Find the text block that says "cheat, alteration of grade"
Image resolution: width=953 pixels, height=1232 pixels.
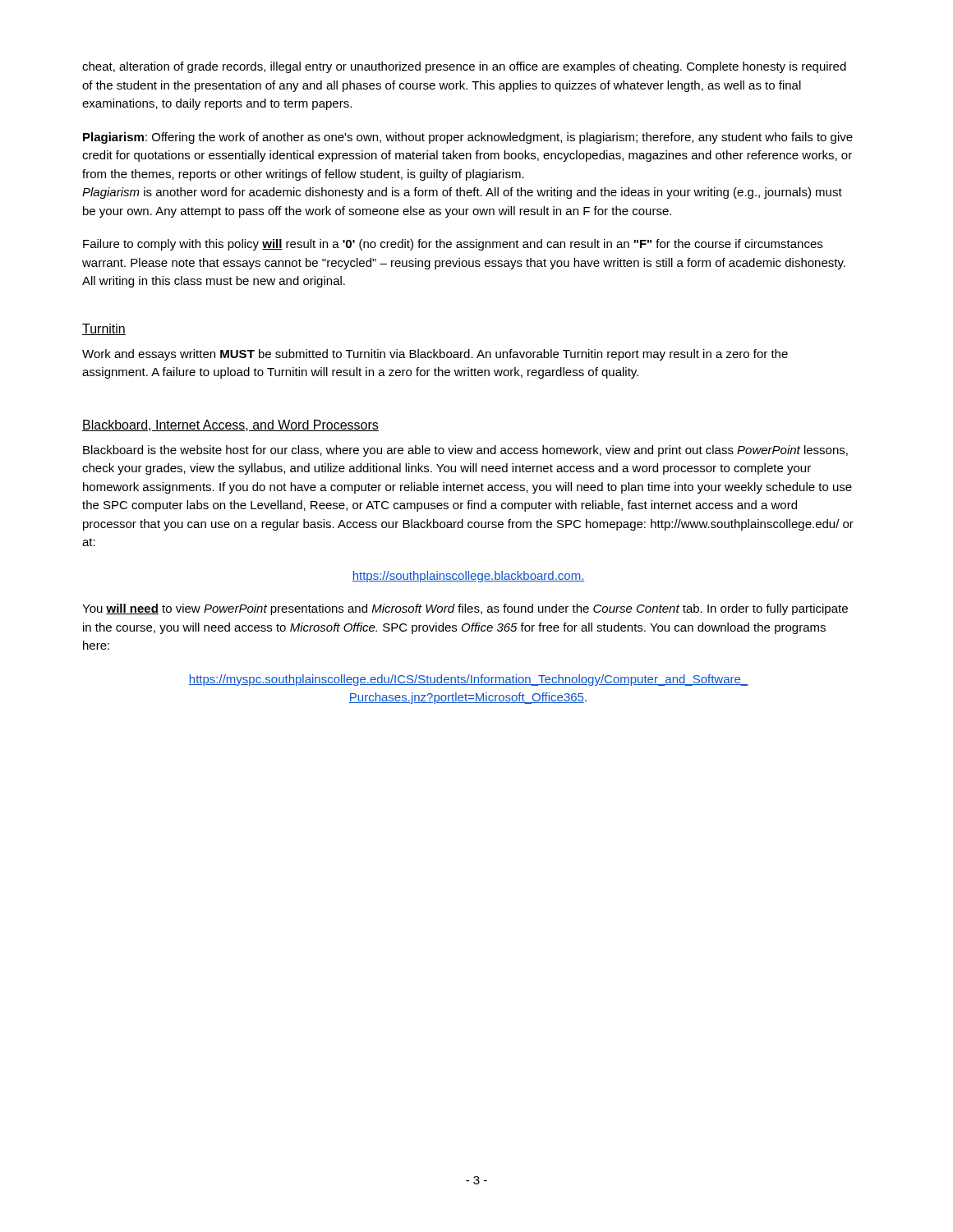464,85
